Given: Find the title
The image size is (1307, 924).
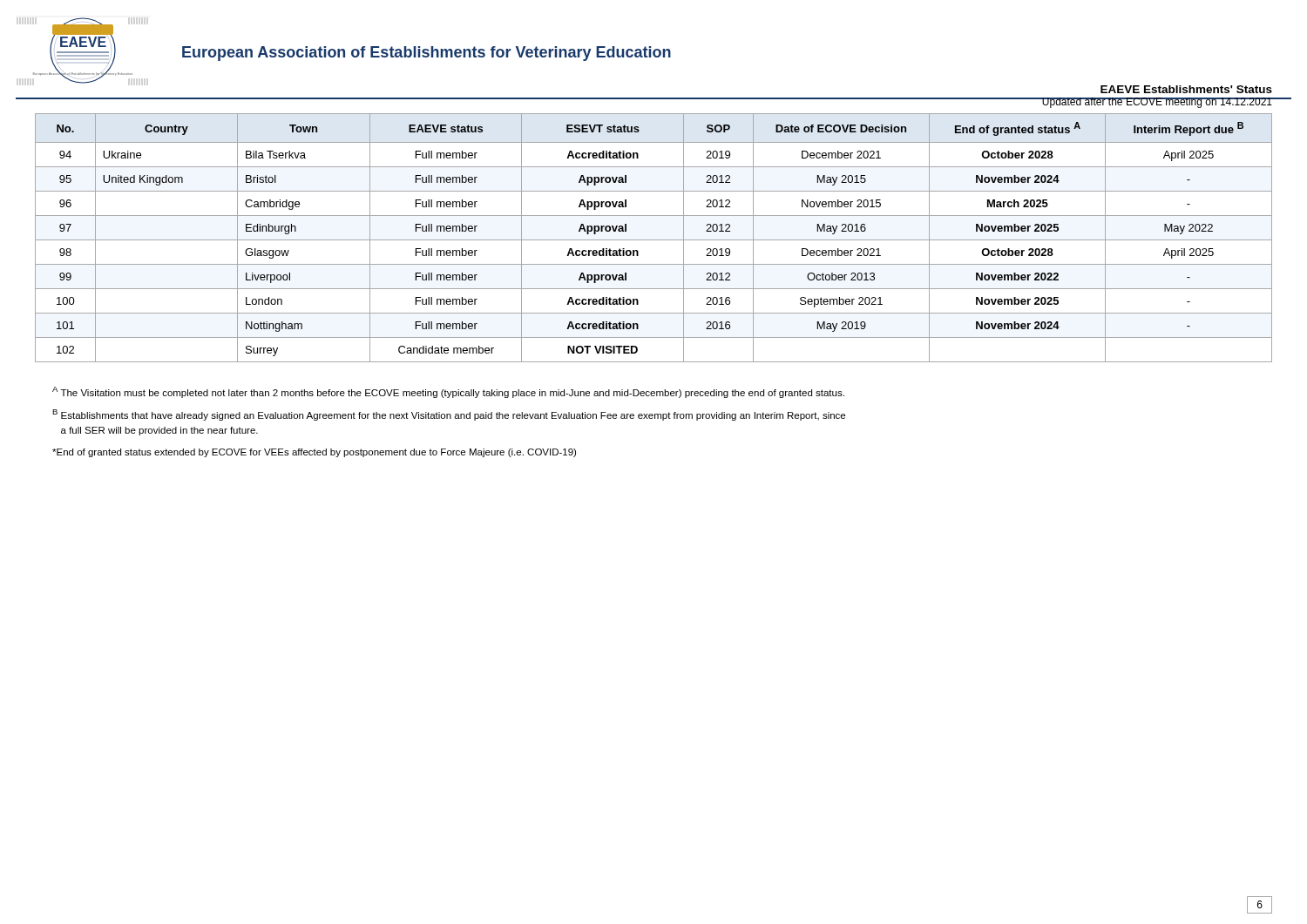Looking at the screenshot, I should (426, 52).
